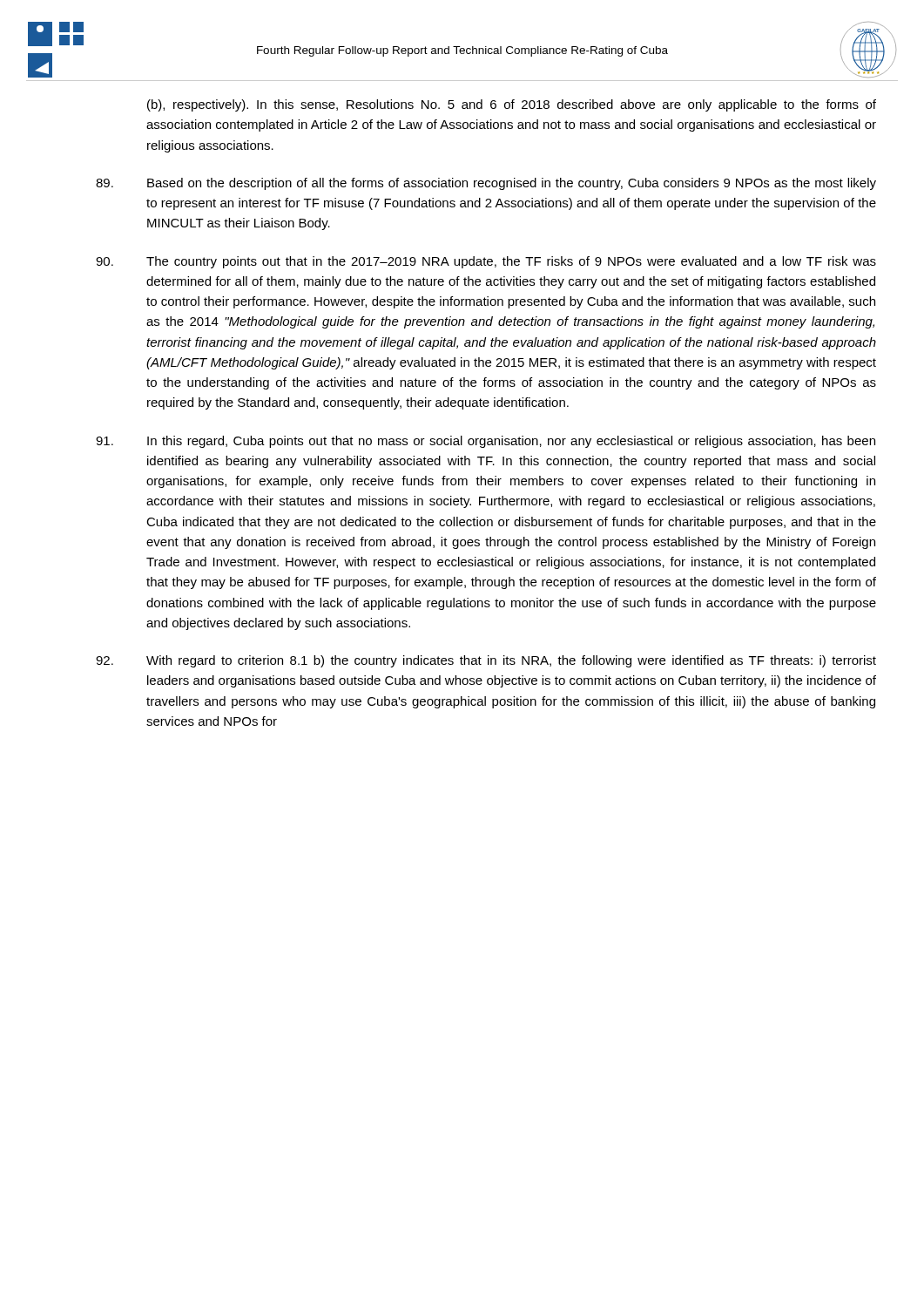Locate the element starting "92. With regard to criterion"
924x1307 pixels.
click(486, 690)
